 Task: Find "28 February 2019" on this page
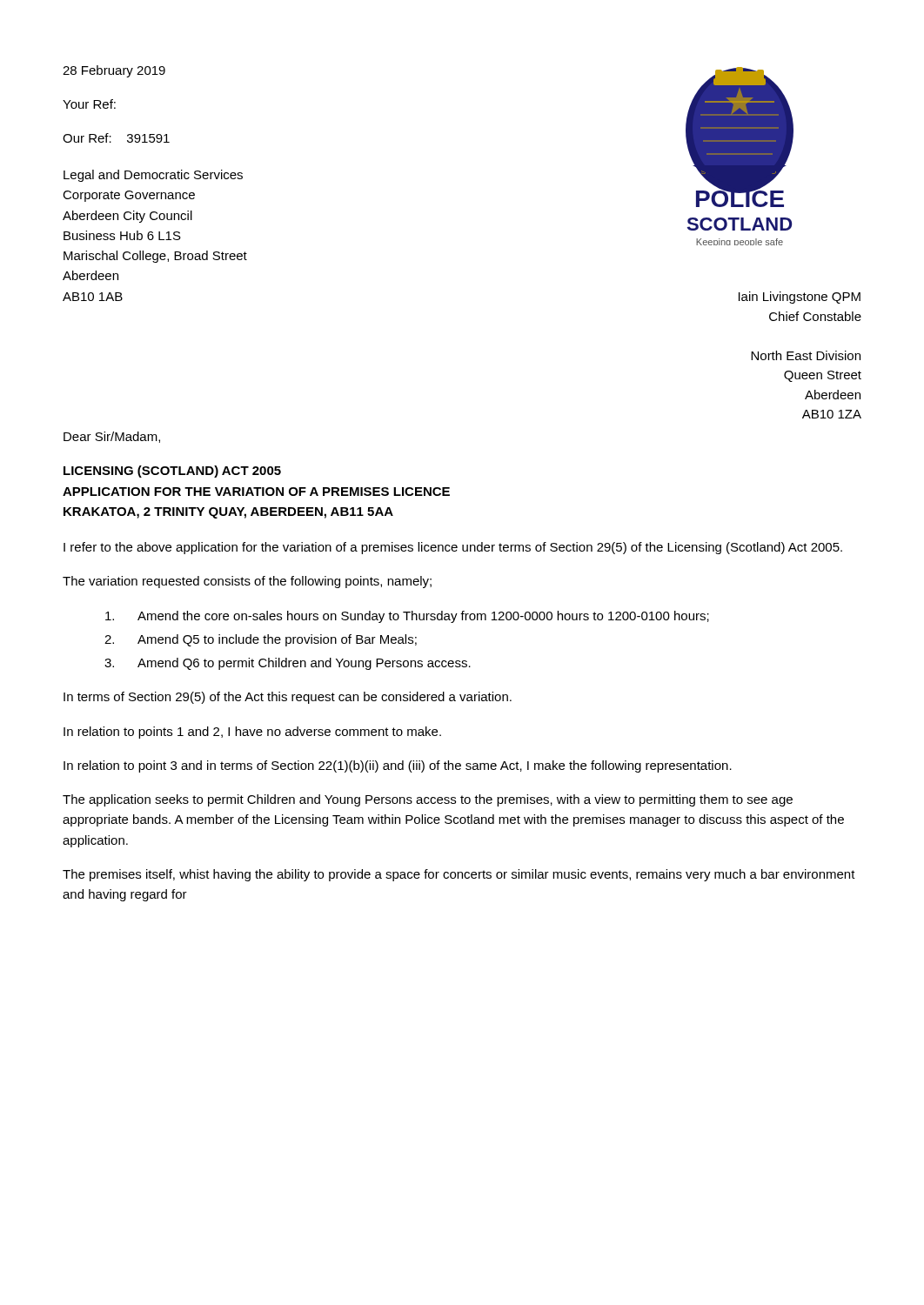(x=114, y=70)
